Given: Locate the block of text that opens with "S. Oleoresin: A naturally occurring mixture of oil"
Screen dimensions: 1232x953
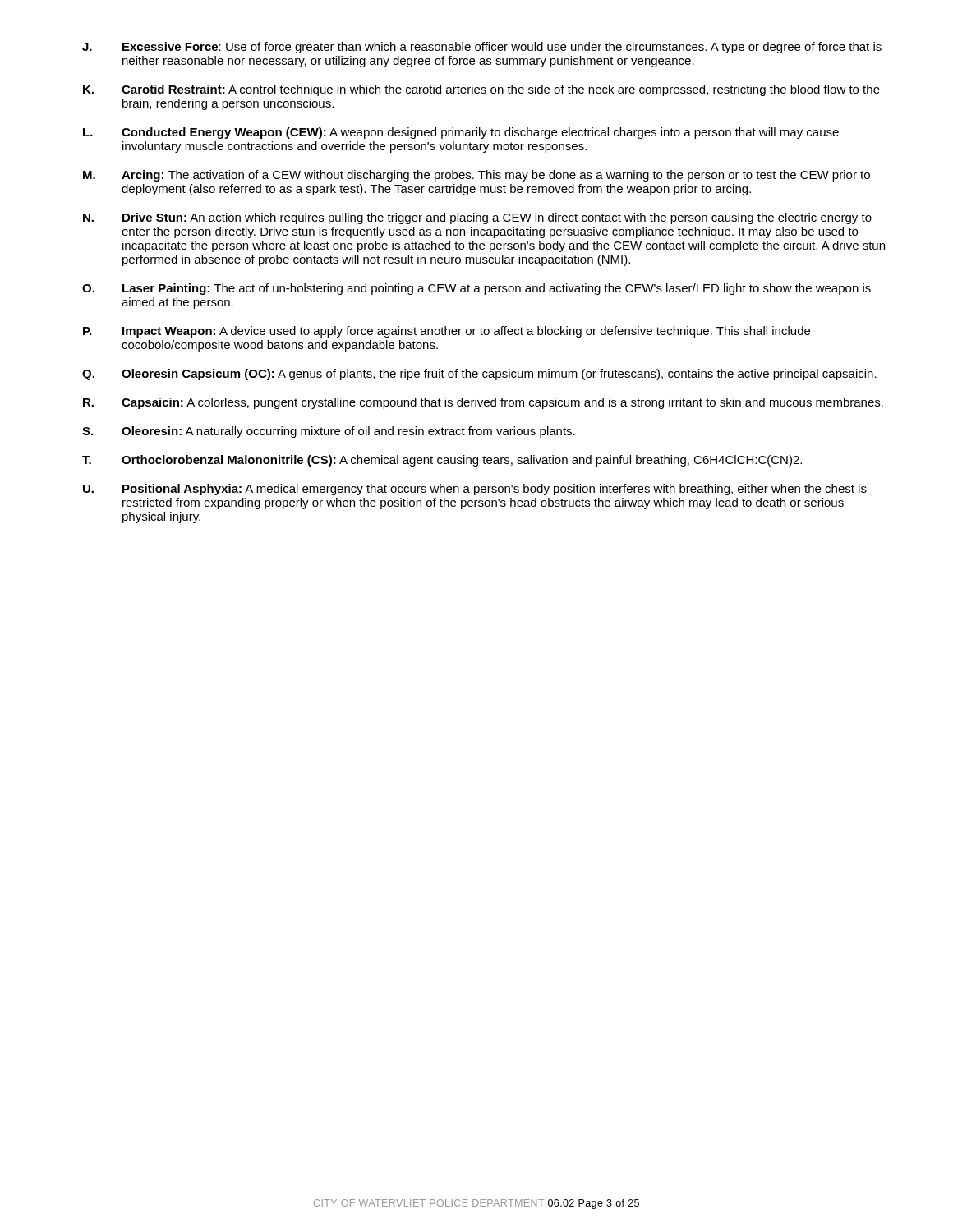Looking at the screenshot, I should (x=485, y=431).
